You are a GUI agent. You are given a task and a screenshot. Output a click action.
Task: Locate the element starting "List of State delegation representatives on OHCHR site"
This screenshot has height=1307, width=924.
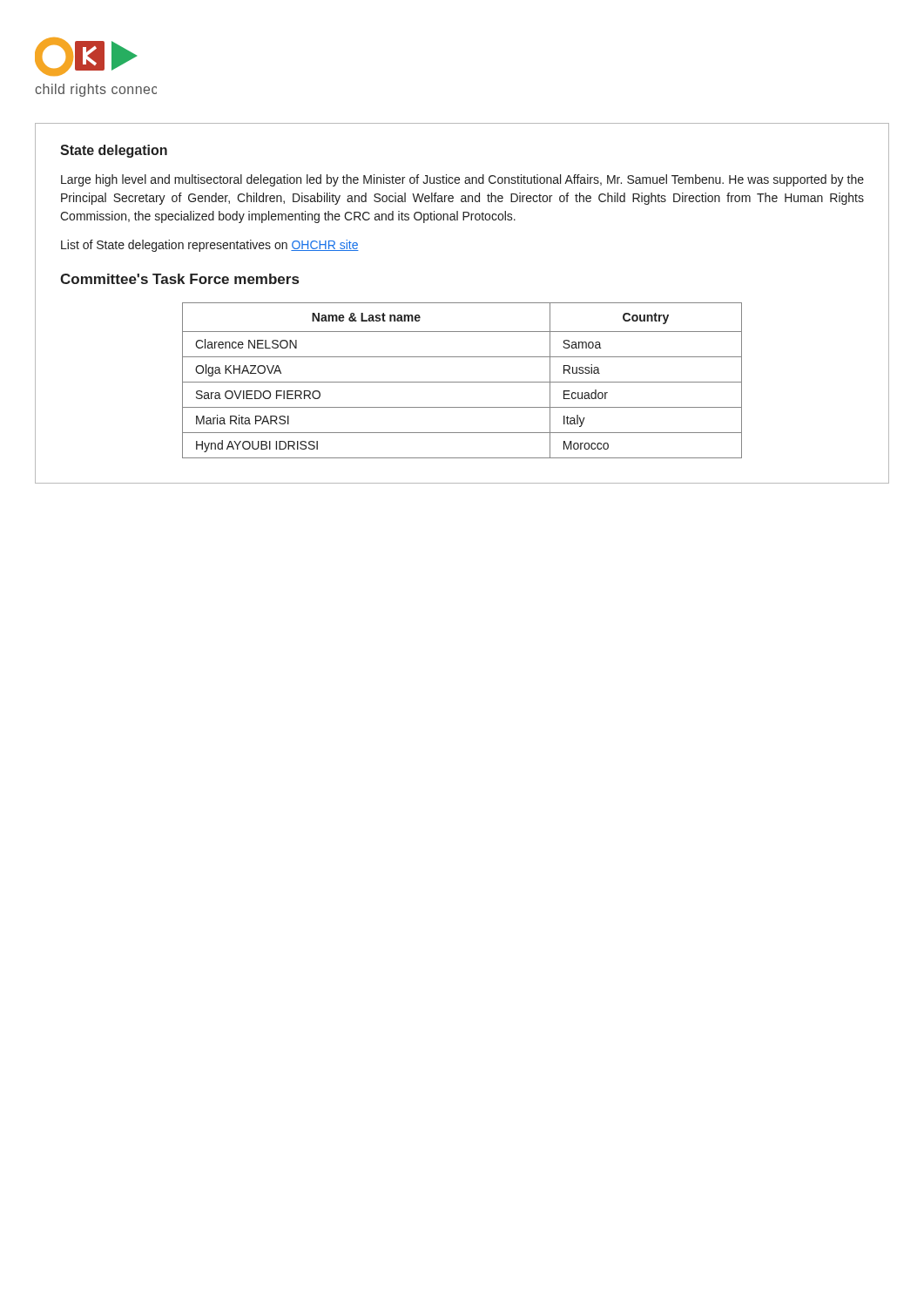pyautogui.click(x=209, y=245)
